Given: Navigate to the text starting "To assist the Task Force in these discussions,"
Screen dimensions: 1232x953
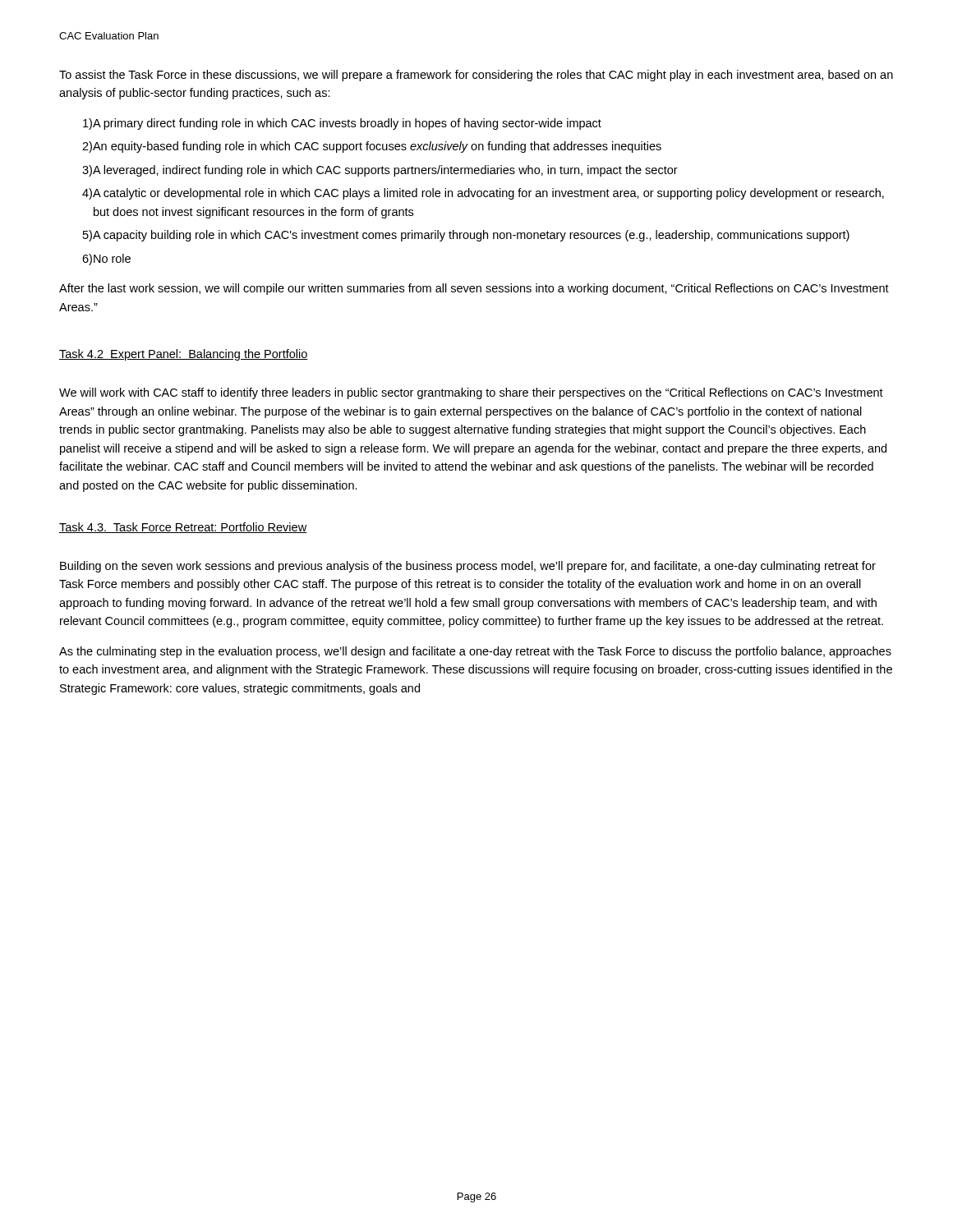Looking at the screenshot, I should [x=476, y=84].
